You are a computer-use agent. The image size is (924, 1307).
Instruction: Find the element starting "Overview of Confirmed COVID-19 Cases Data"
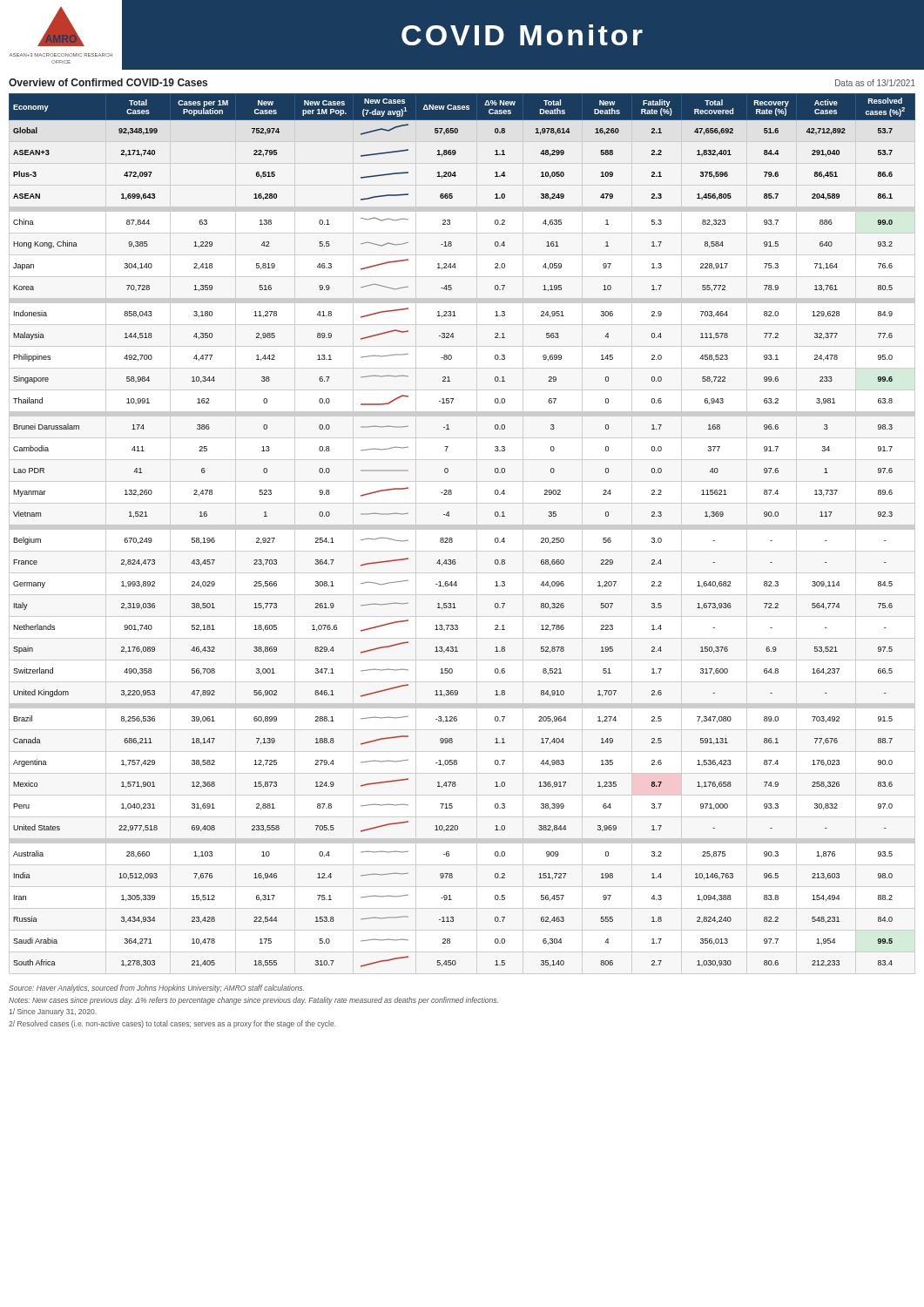tap(462, 83)
